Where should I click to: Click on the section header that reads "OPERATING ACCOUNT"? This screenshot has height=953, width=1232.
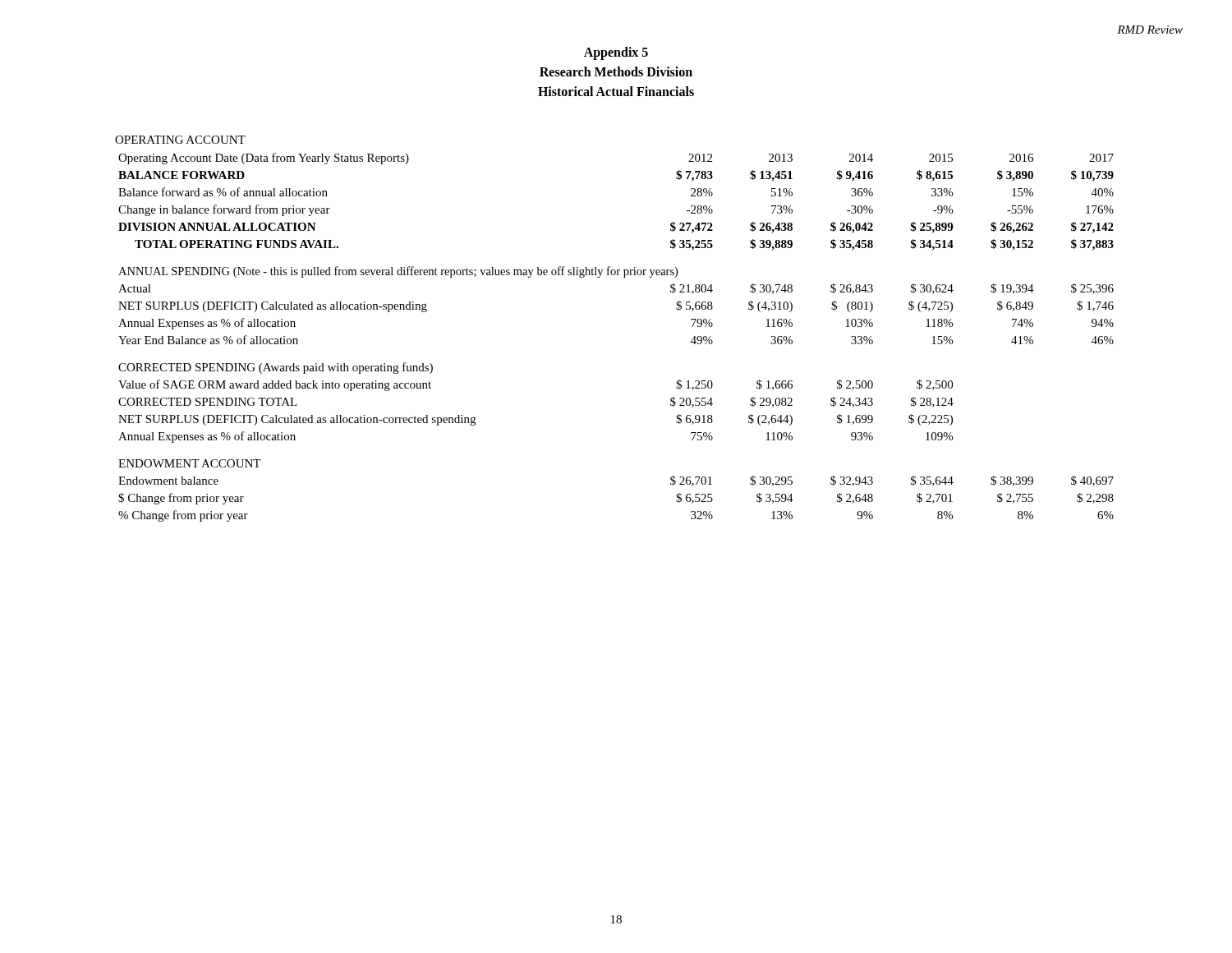(x=180, y=140)
